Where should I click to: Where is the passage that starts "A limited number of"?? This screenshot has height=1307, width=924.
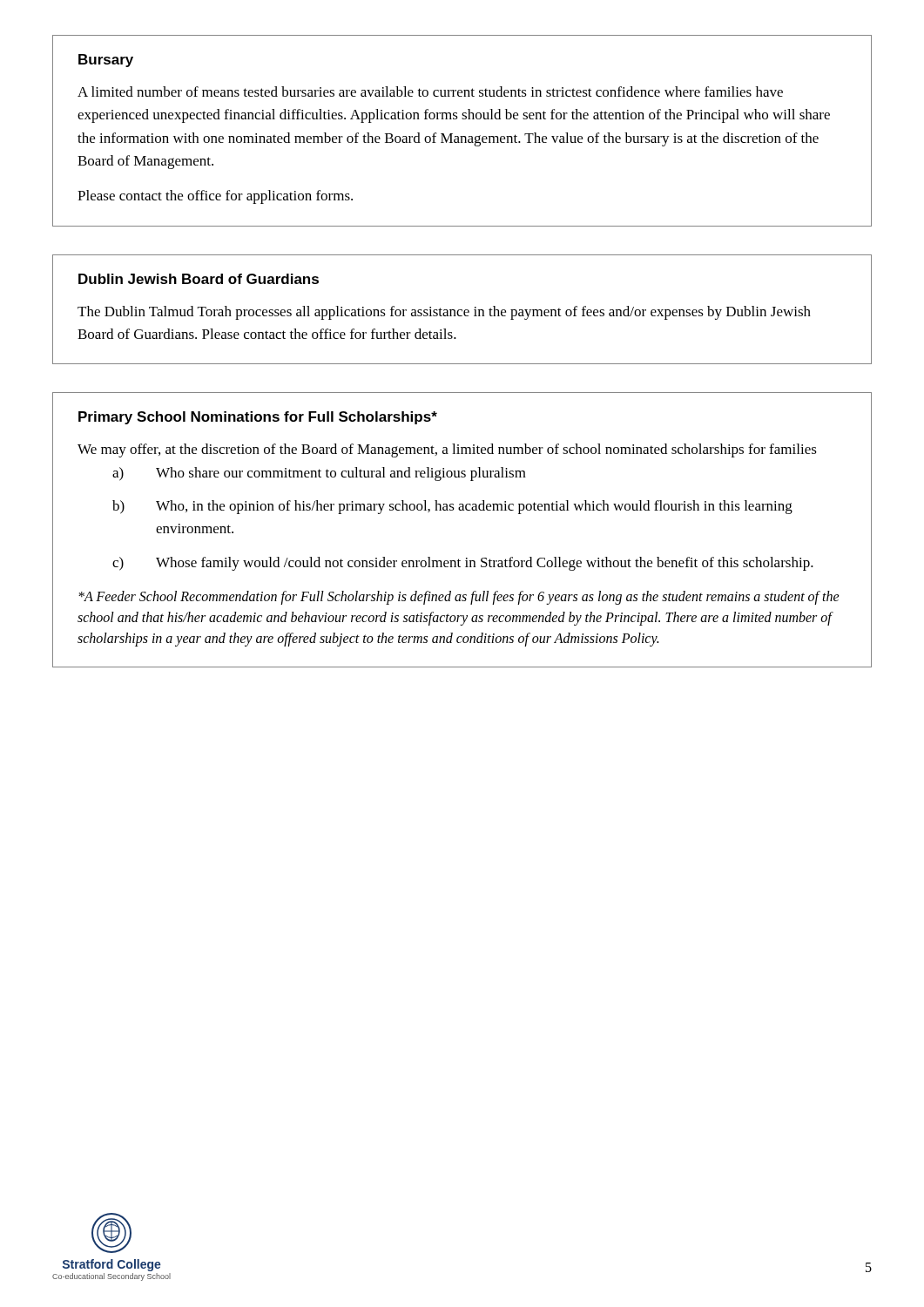[462, 144]
